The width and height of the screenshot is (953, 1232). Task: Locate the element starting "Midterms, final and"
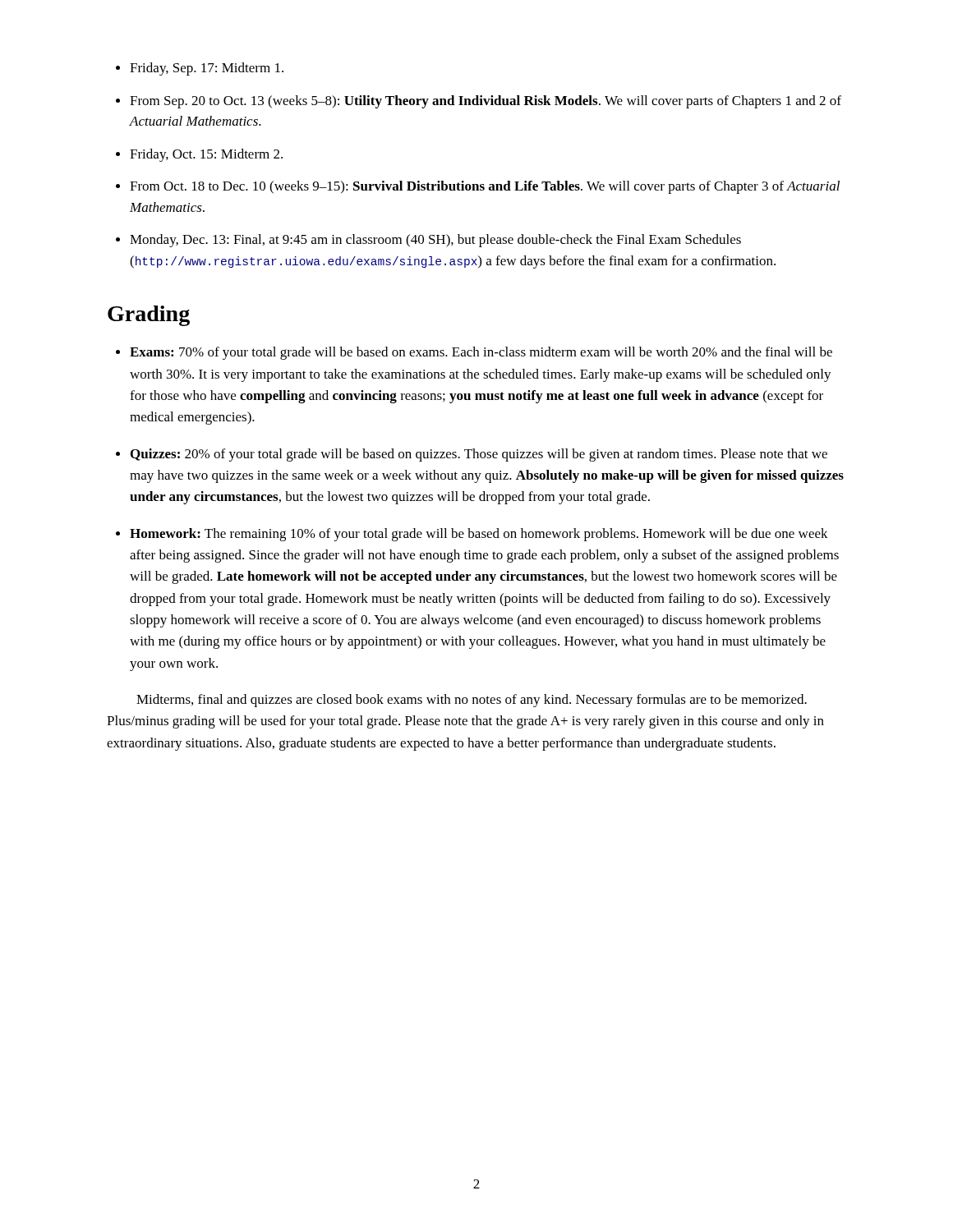click(x=465, y=721)
